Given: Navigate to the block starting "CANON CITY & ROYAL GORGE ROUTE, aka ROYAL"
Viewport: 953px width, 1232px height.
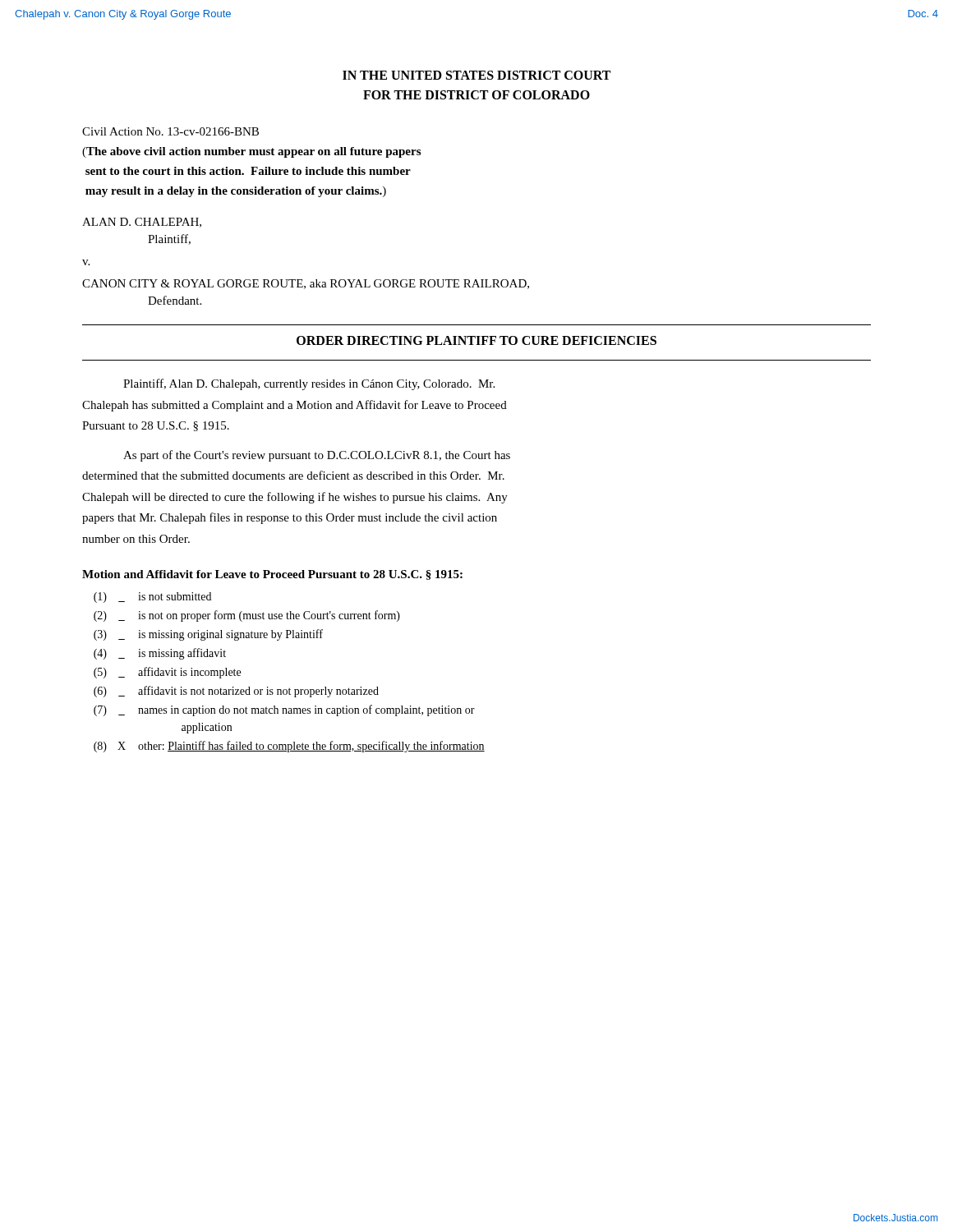Looking at the screenshot, I should 306,283.
